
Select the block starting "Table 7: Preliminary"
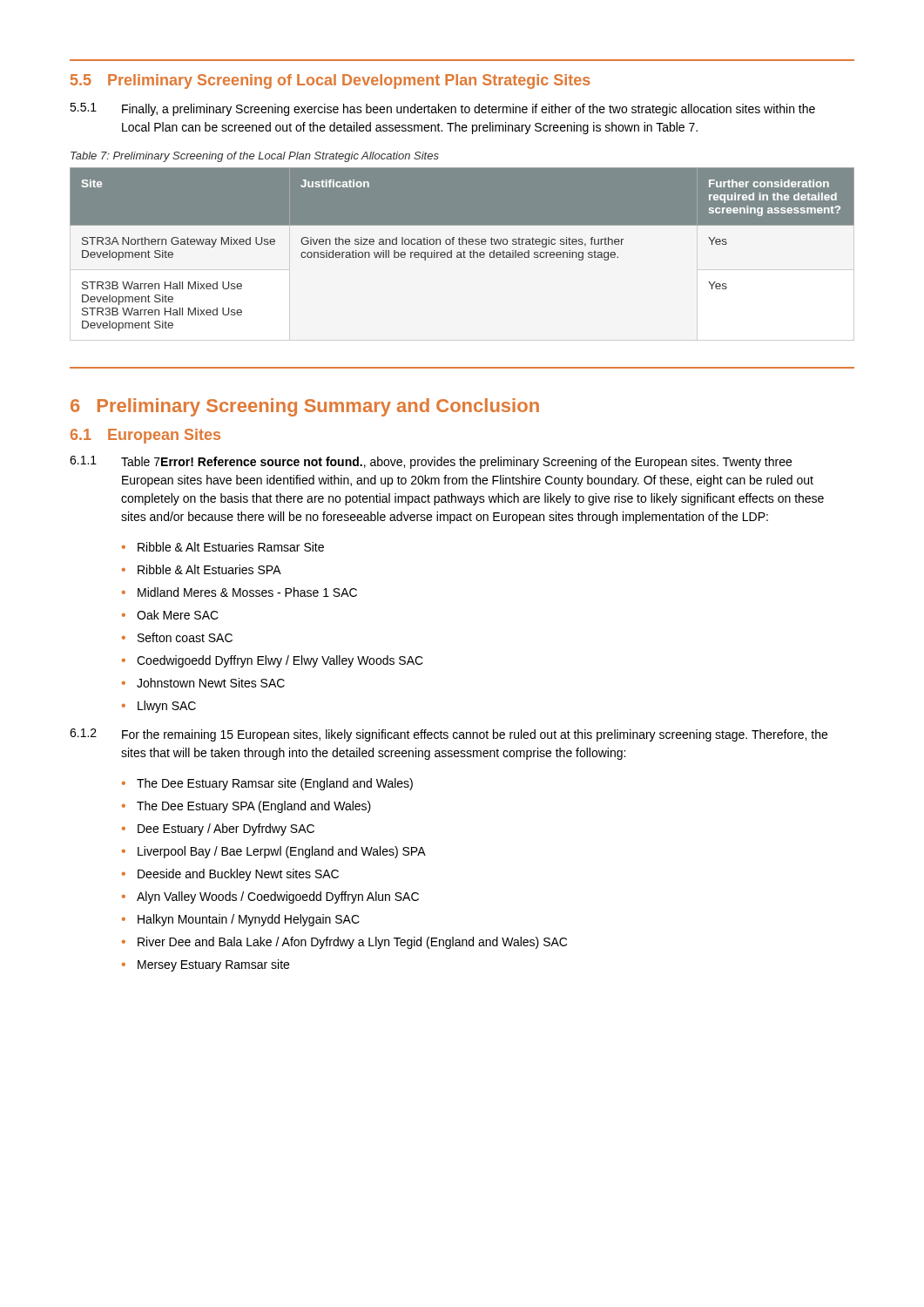(x=254, y=156)
